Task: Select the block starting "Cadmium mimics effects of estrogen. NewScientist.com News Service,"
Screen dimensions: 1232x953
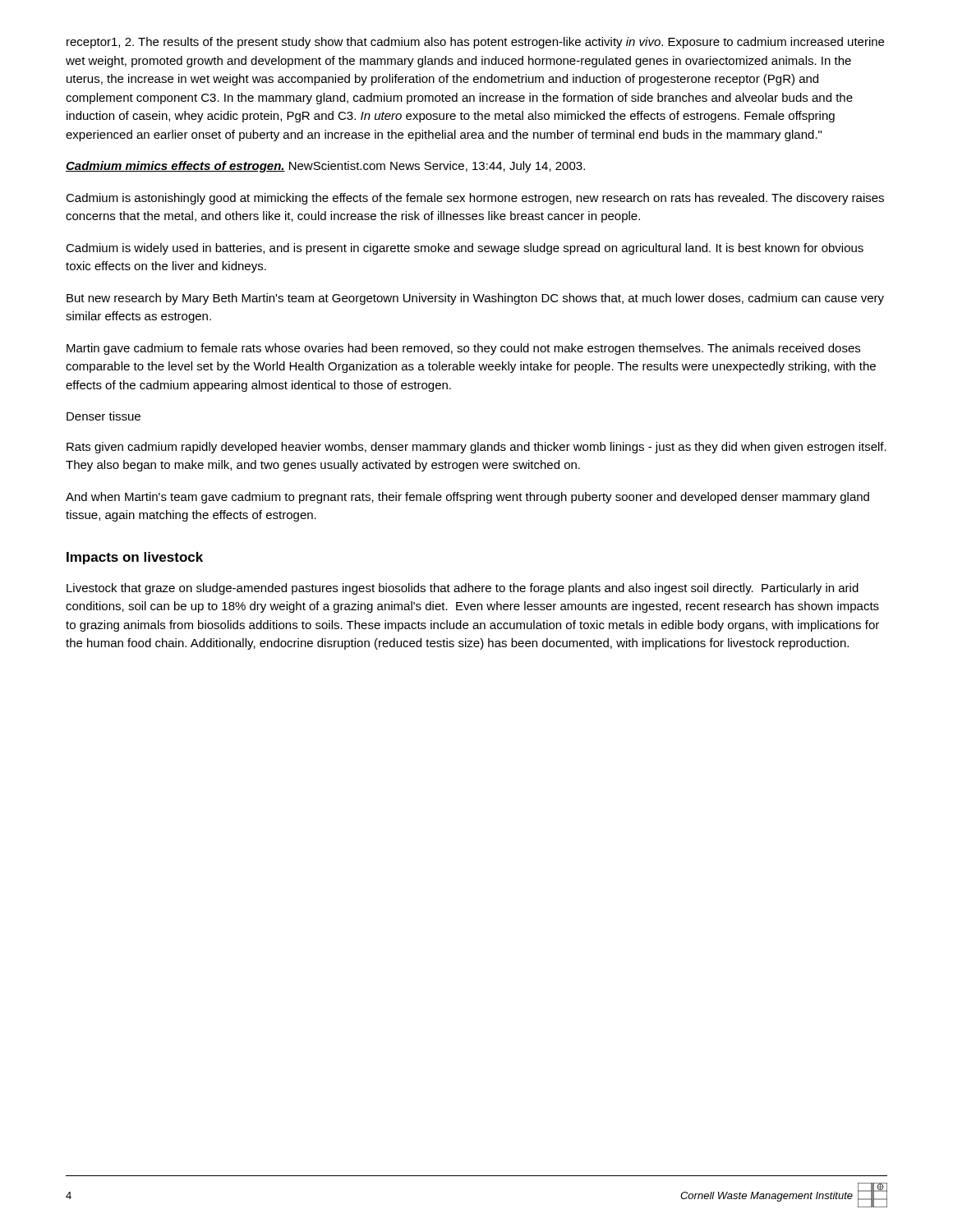Action: 326,166
